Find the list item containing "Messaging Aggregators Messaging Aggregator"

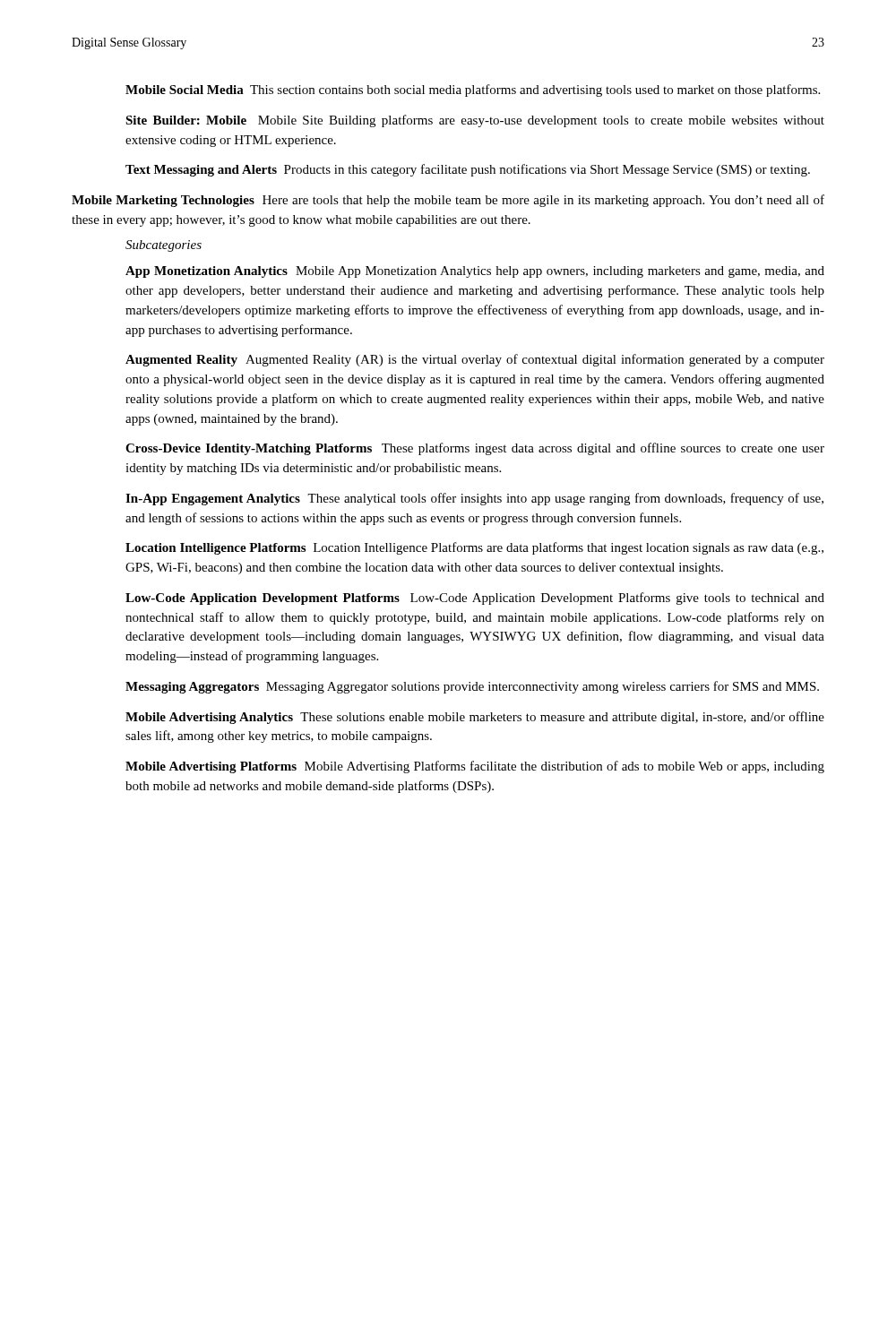pos(475,687)
